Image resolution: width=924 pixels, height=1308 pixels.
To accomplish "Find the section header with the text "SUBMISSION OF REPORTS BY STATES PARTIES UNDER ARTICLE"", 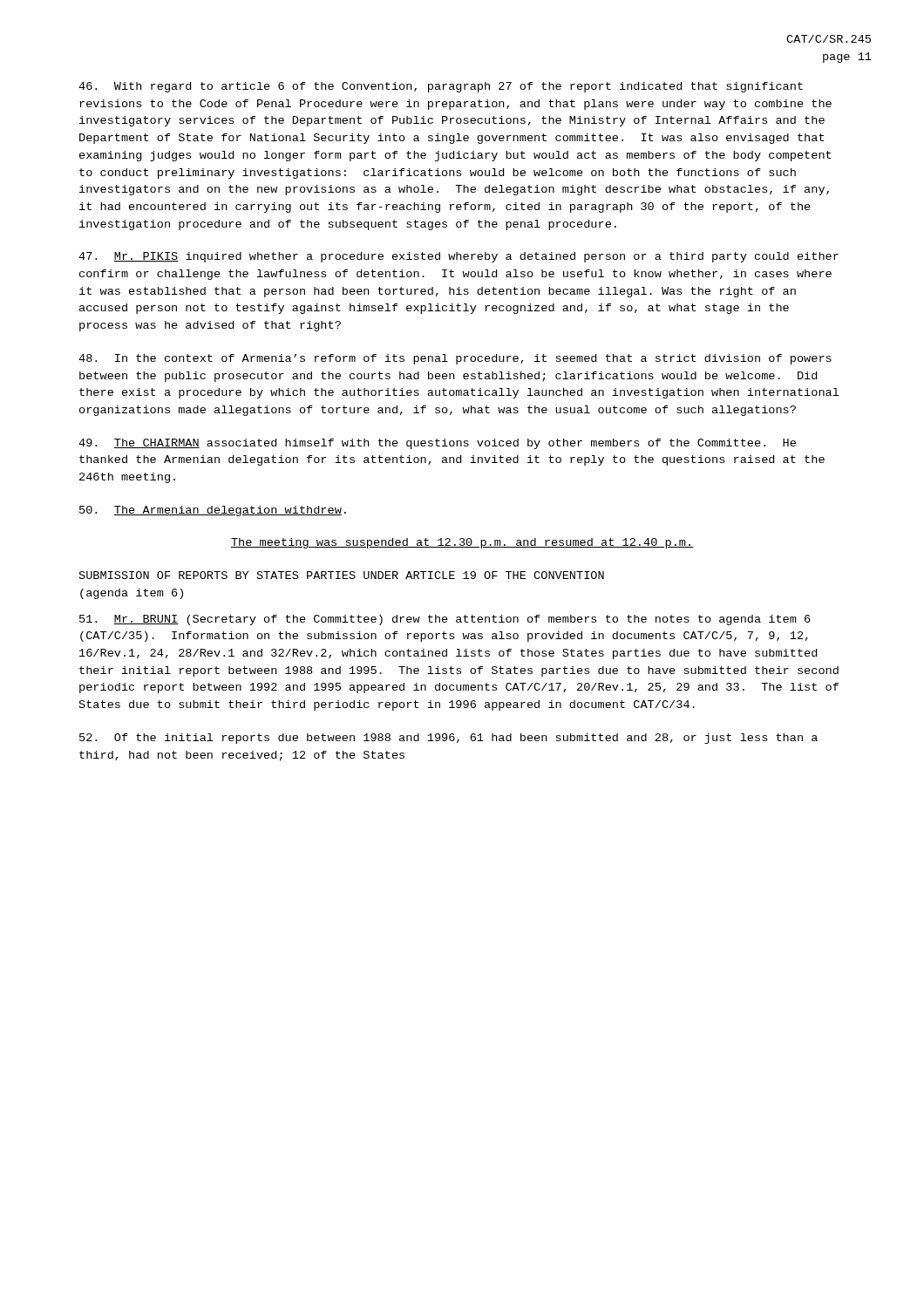I will coord(342,585).
